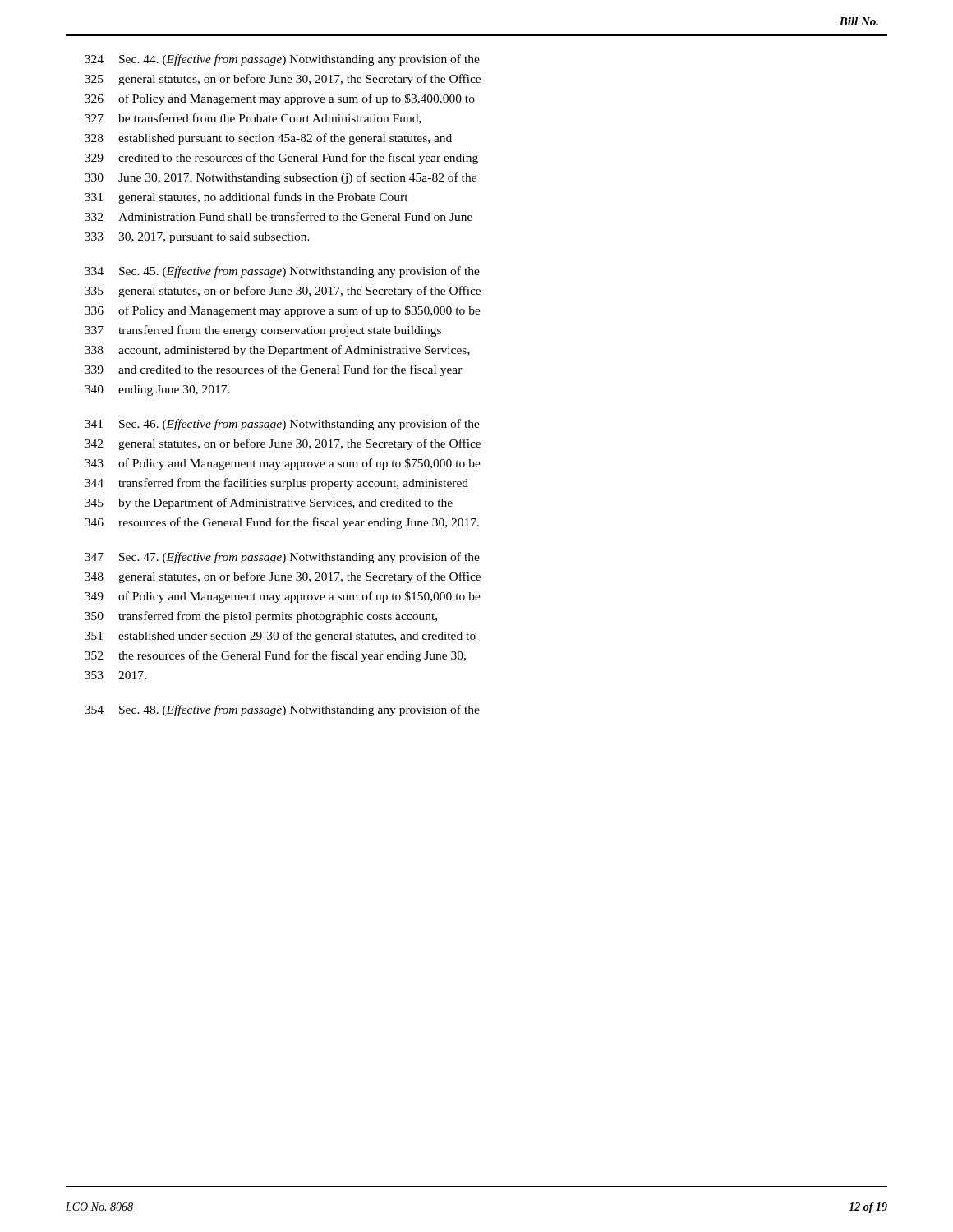Find the block starting "341 Sec. 46. (Effective from passage)"
This screenshot has height=1232, width=953.
click(476, 473)
